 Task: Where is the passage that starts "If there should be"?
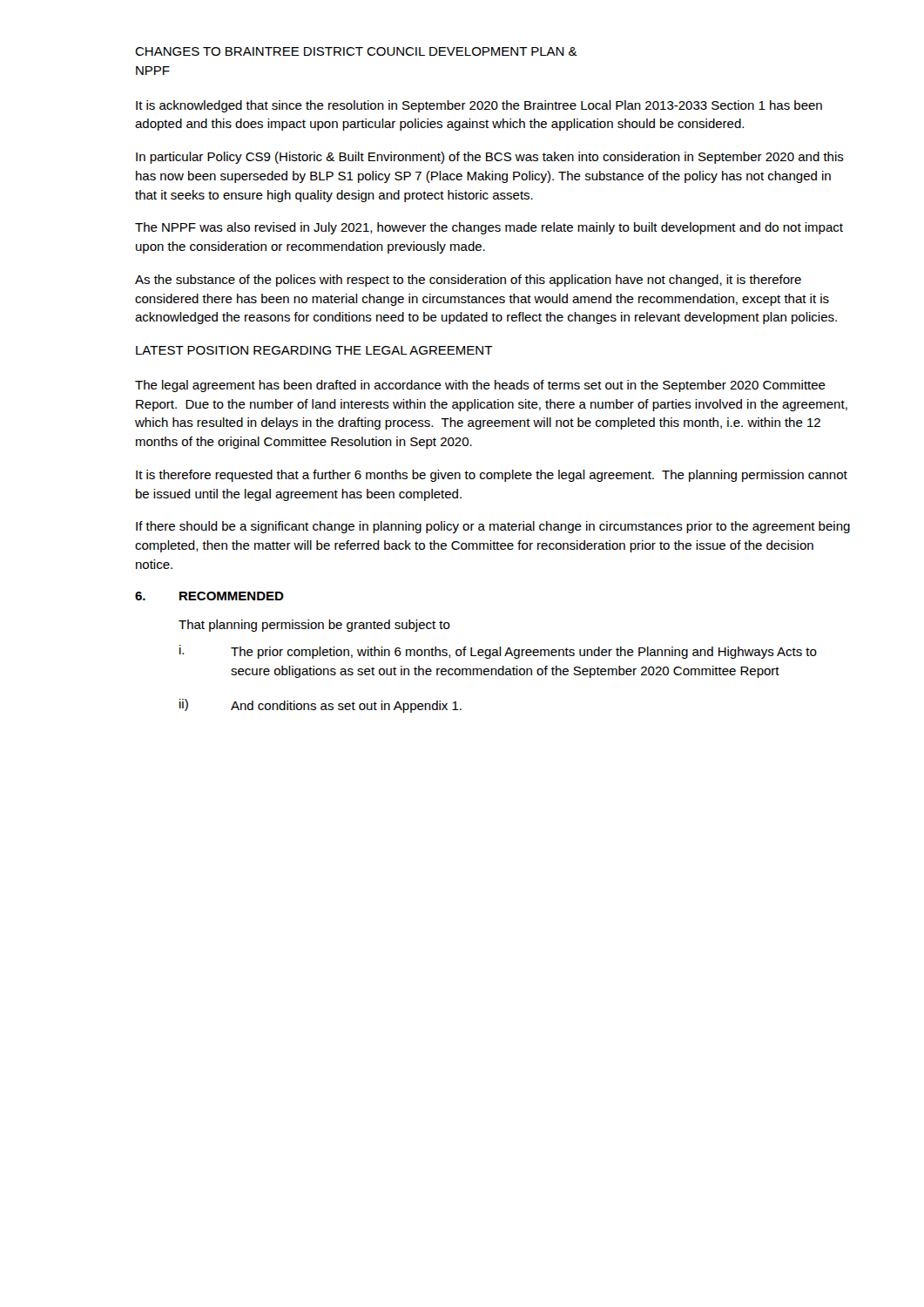493,545
